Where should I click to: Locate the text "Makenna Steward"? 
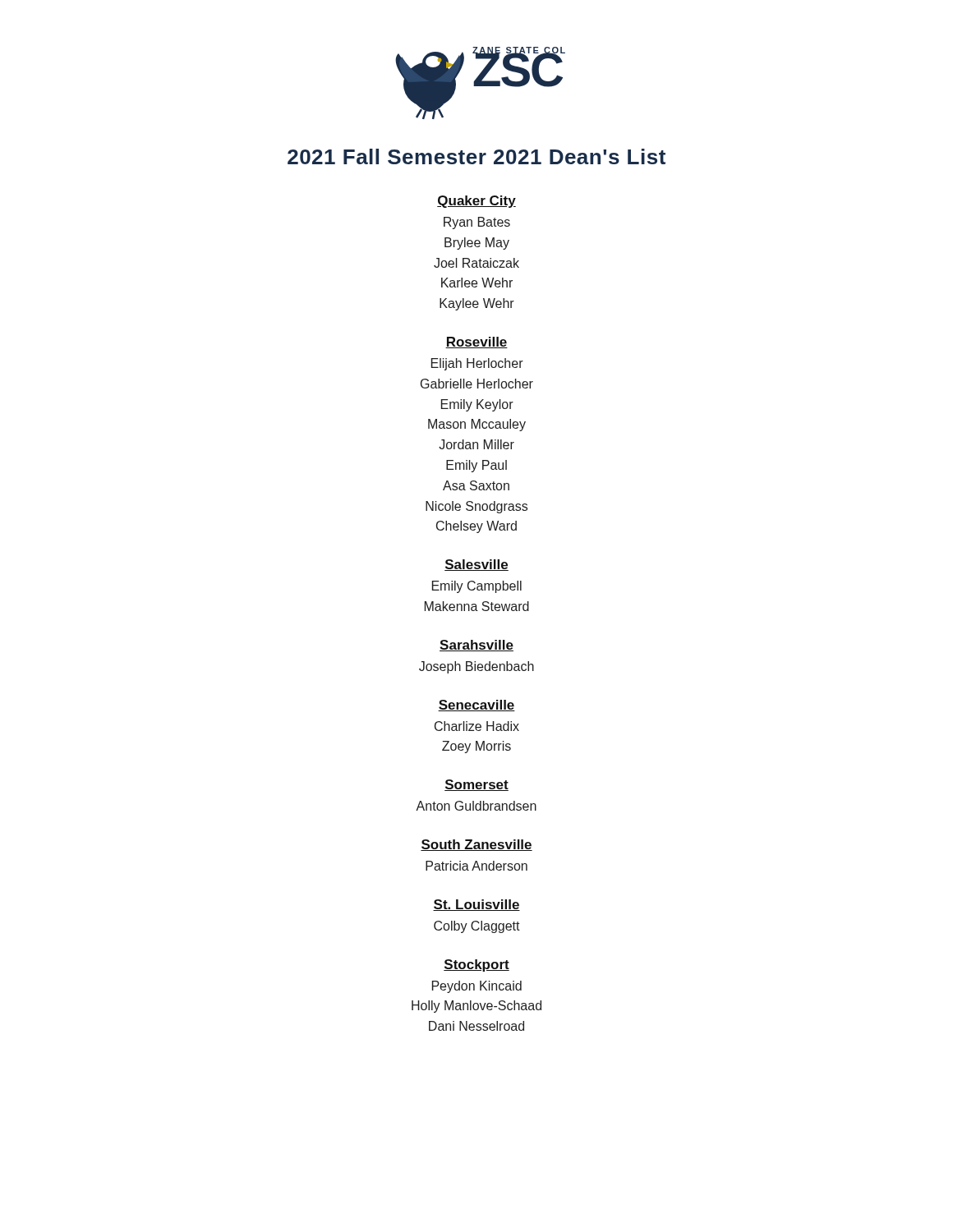coord(476,607)
